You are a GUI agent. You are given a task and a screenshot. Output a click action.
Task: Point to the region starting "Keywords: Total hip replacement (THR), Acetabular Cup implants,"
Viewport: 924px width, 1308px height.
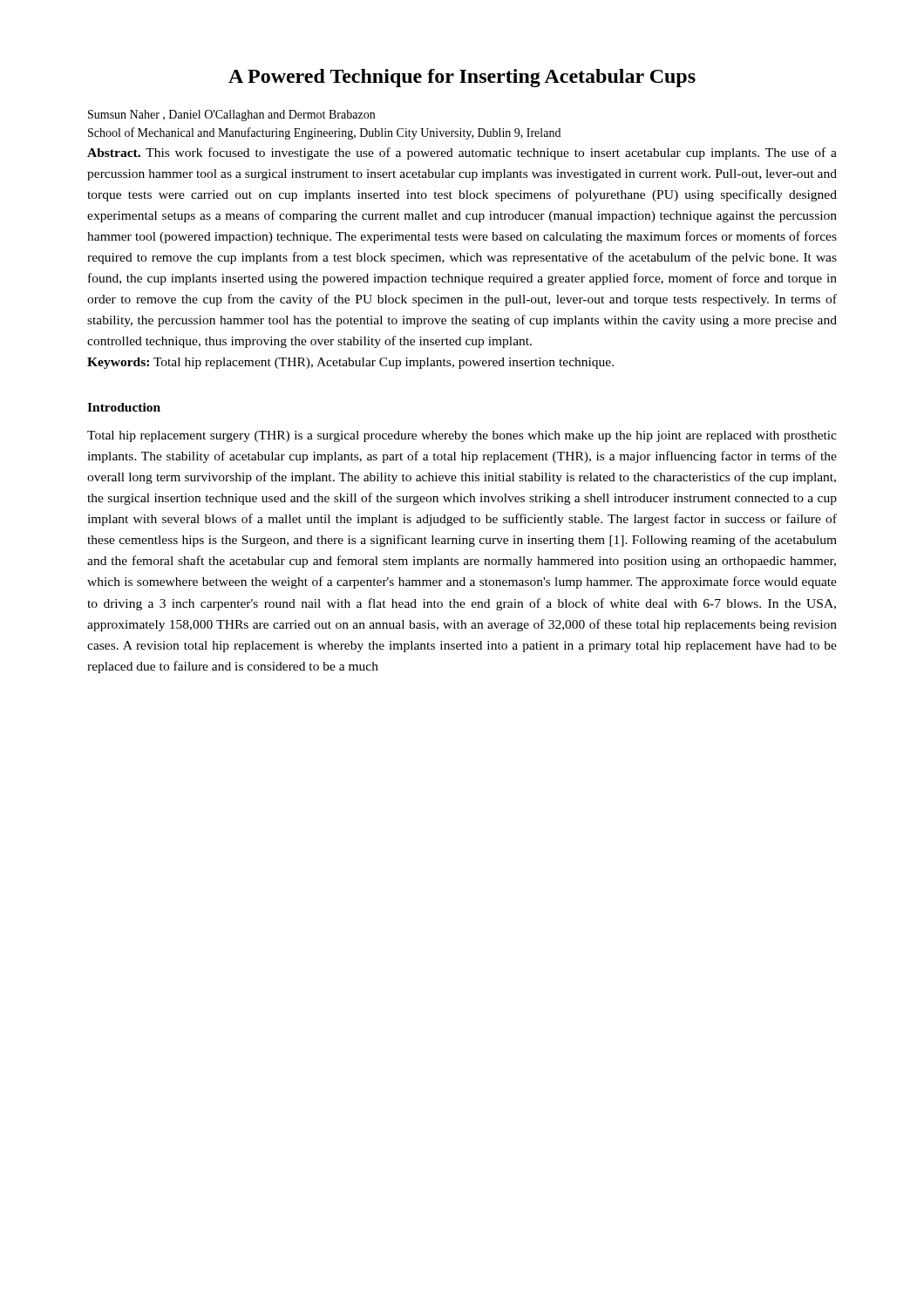[x=462, y=362]
